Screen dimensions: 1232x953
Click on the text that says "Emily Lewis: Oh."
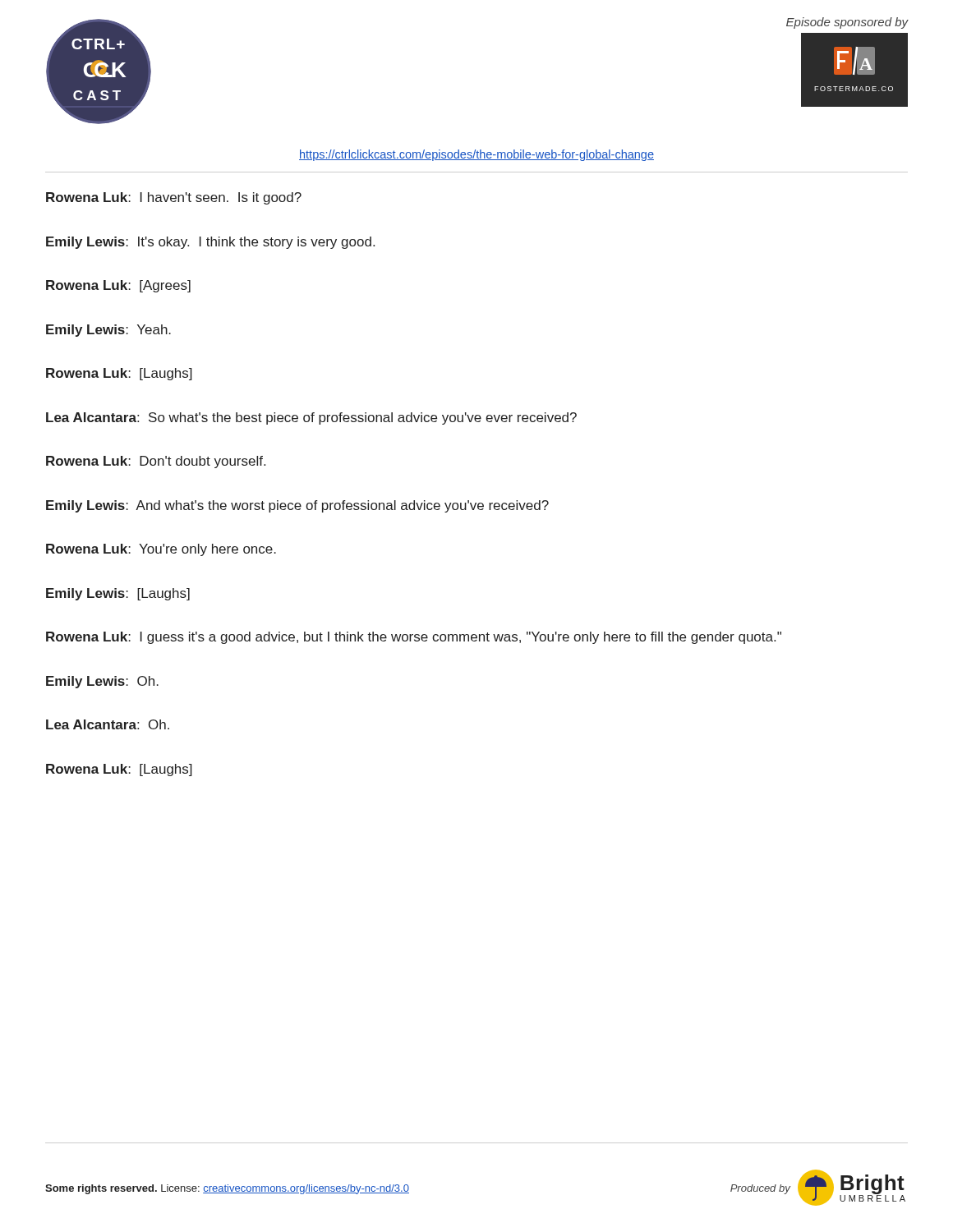[102, 681]
